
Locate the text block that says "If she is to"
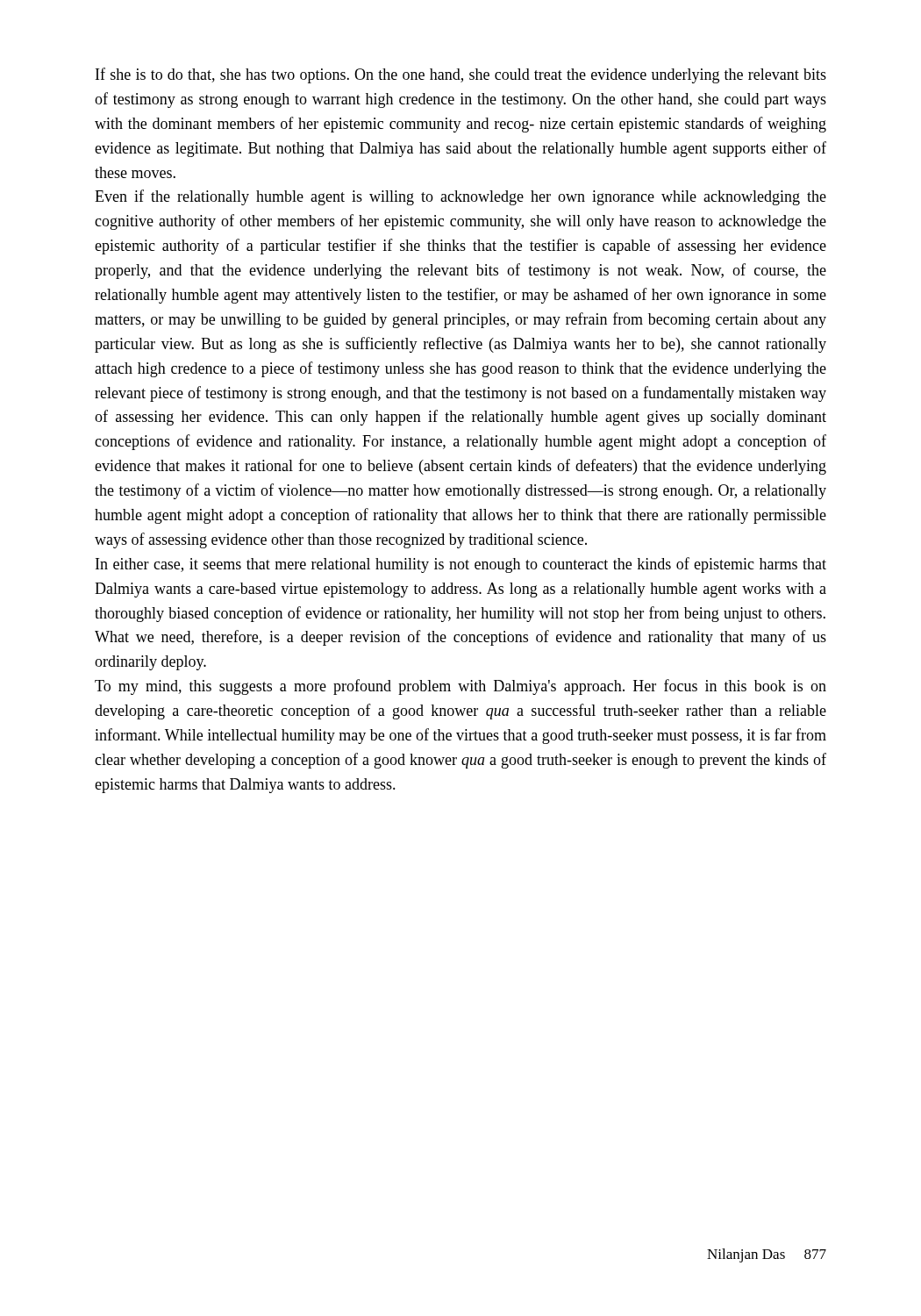point(460,430)
